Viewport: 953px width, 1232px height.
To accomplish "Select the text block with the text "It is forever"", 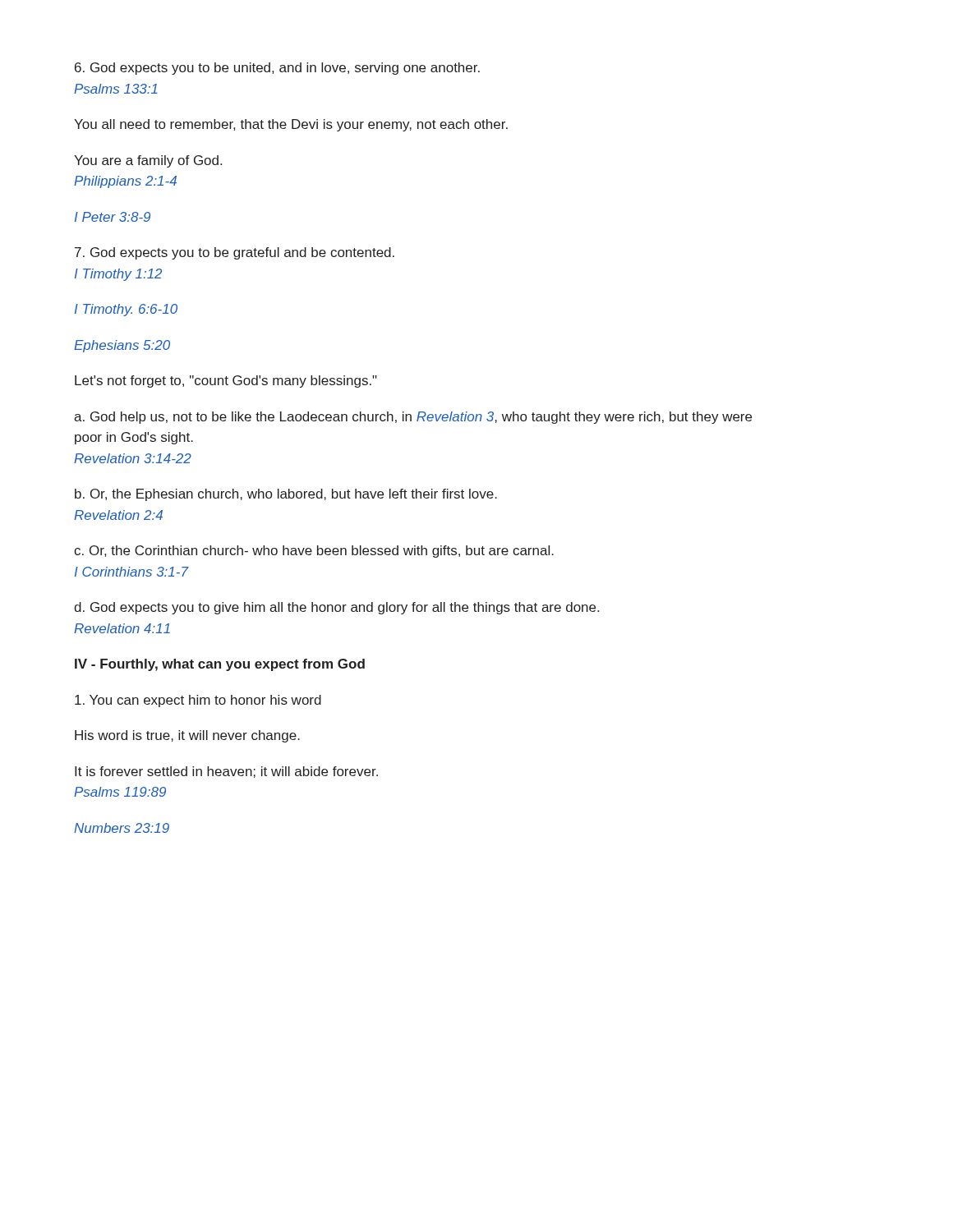I will tap(226, 782).
